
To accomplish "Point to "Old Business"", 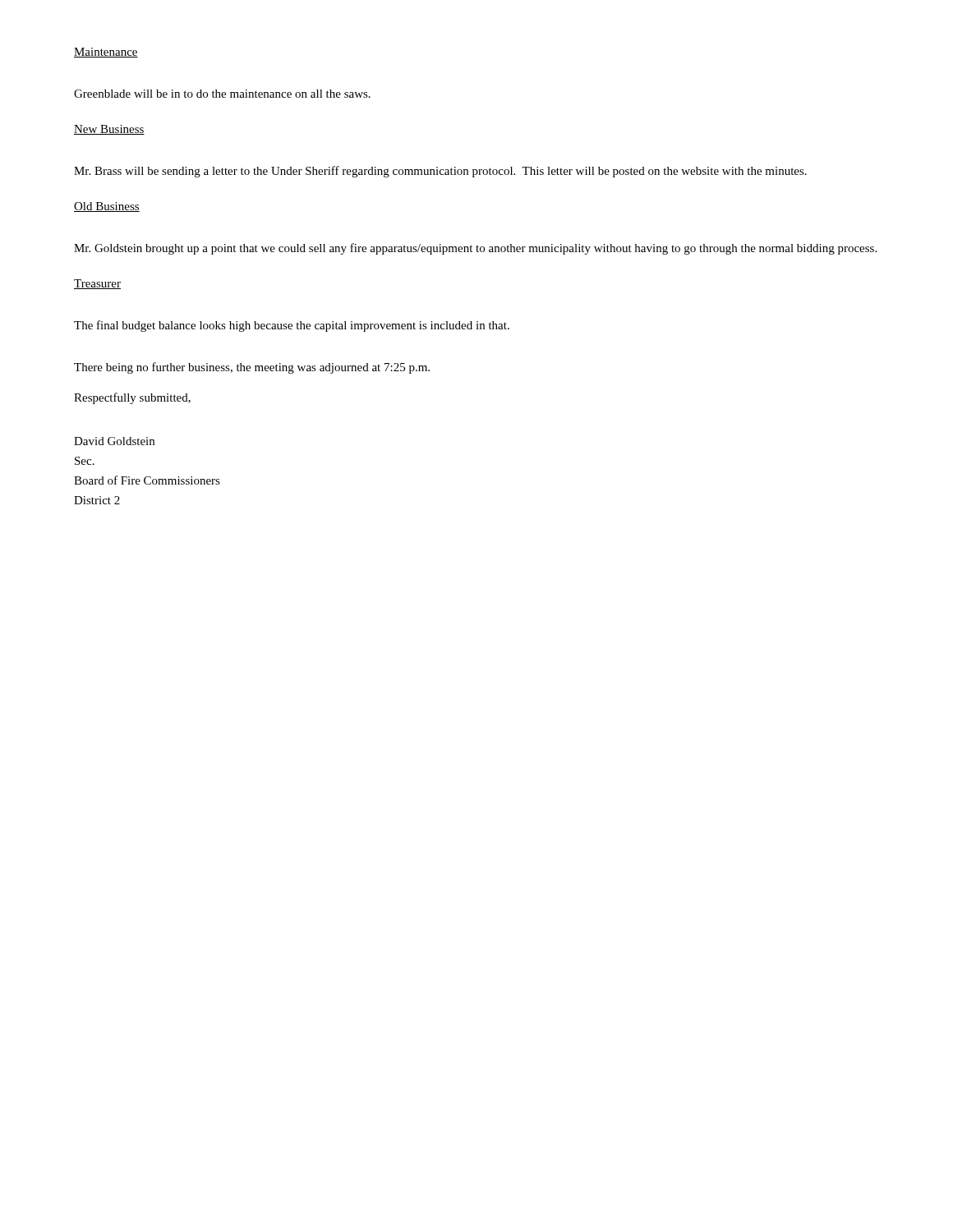I will tap(107, 206).
